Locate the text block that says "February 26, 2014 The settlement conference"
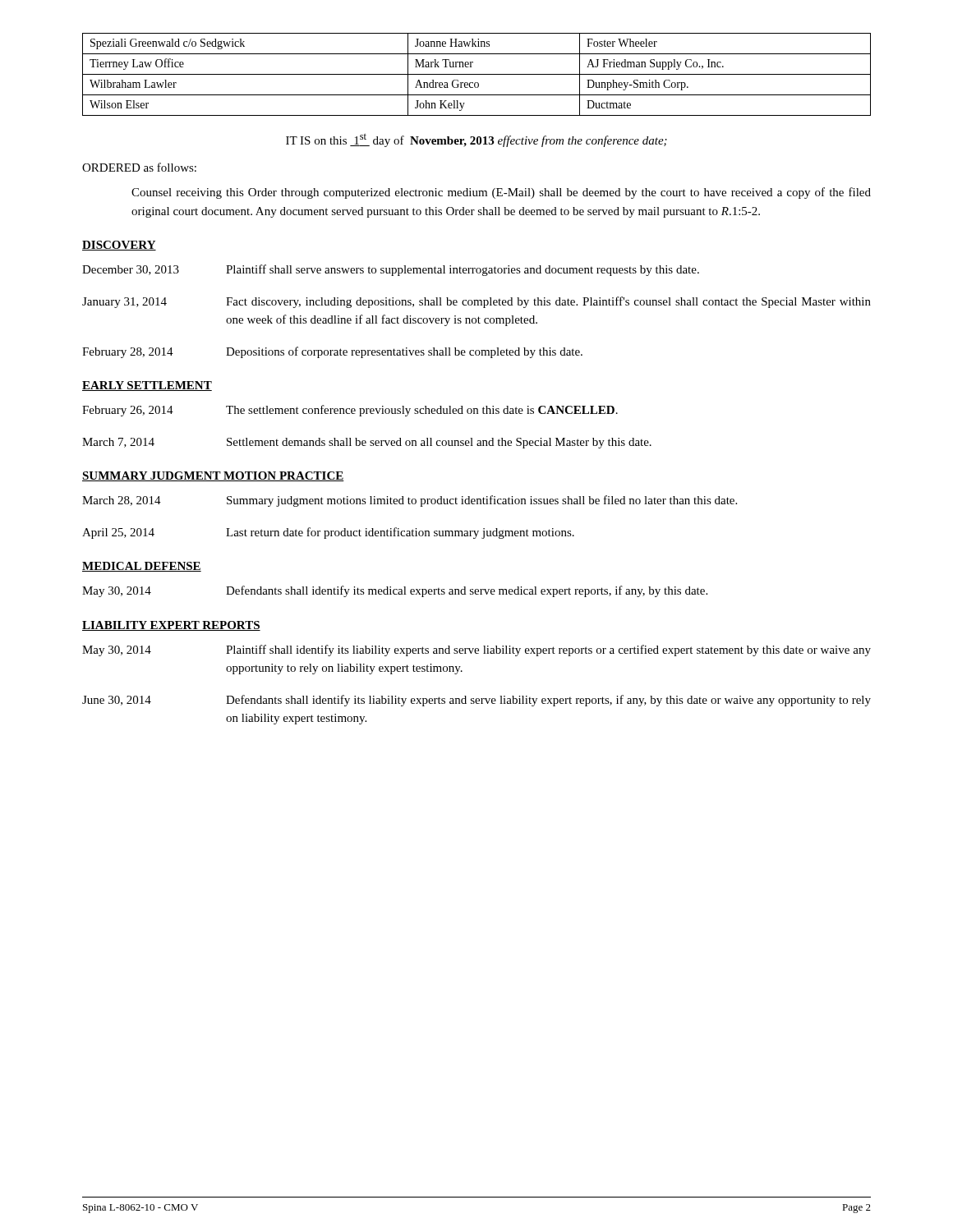 tap(476, 410)
